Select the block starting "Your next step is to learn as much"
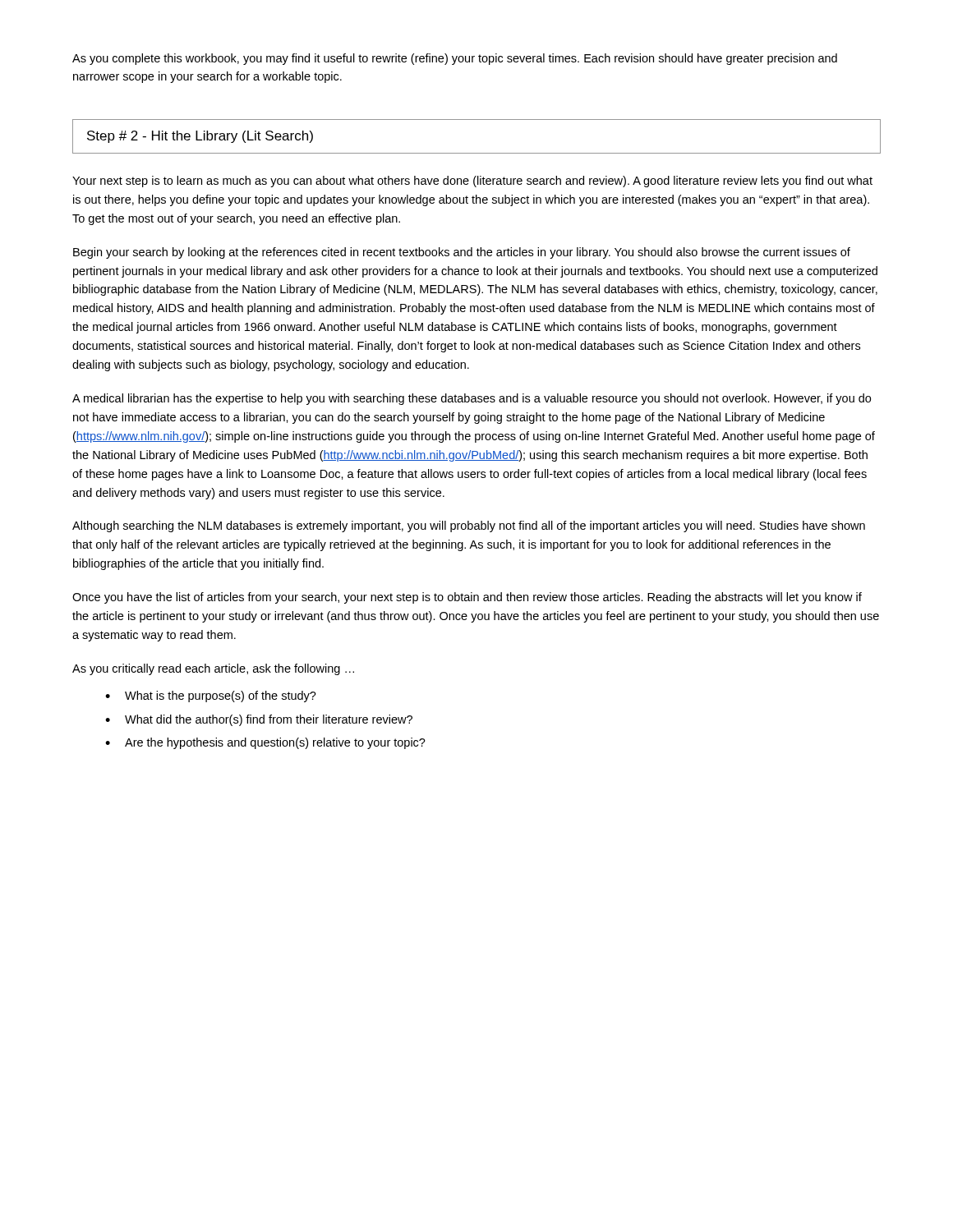Screen dimensions: 1232x953 [472, 199]
